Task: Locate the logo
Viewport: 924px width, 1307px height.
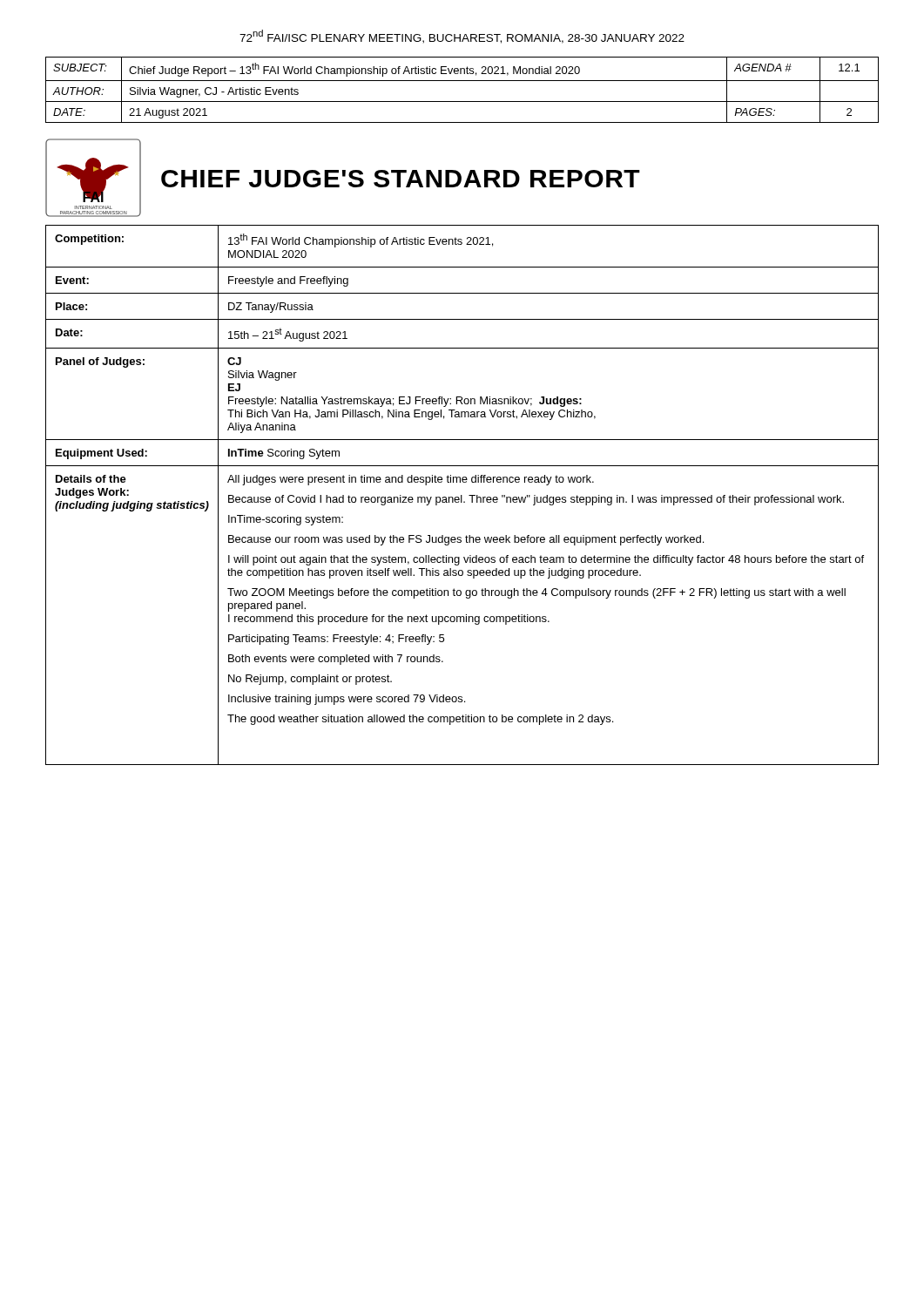Action: pyautogui.click(x=93, y=179)
